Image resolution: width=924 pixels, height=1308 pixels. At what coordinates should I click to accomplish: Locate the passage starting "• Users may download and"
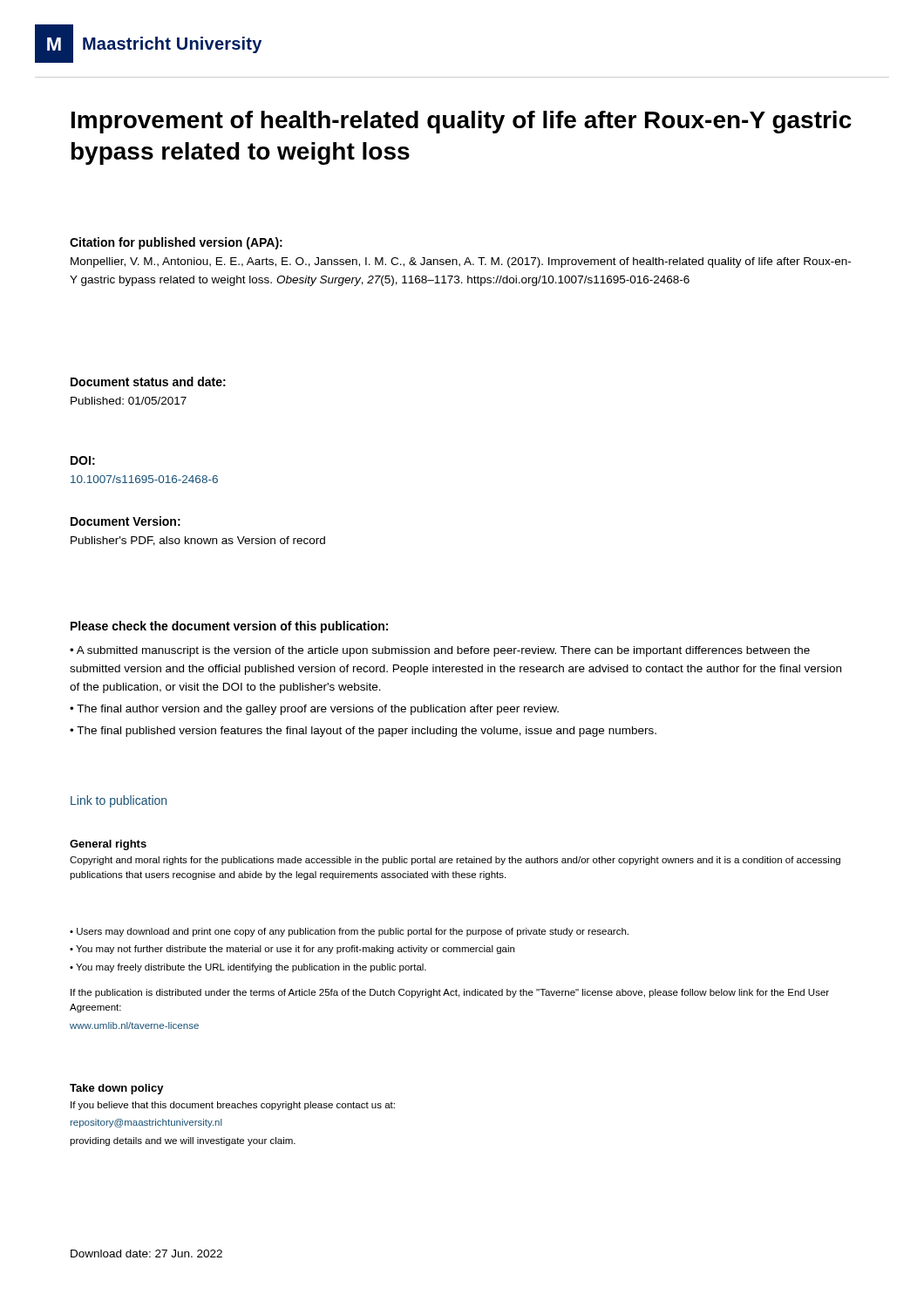462,932
